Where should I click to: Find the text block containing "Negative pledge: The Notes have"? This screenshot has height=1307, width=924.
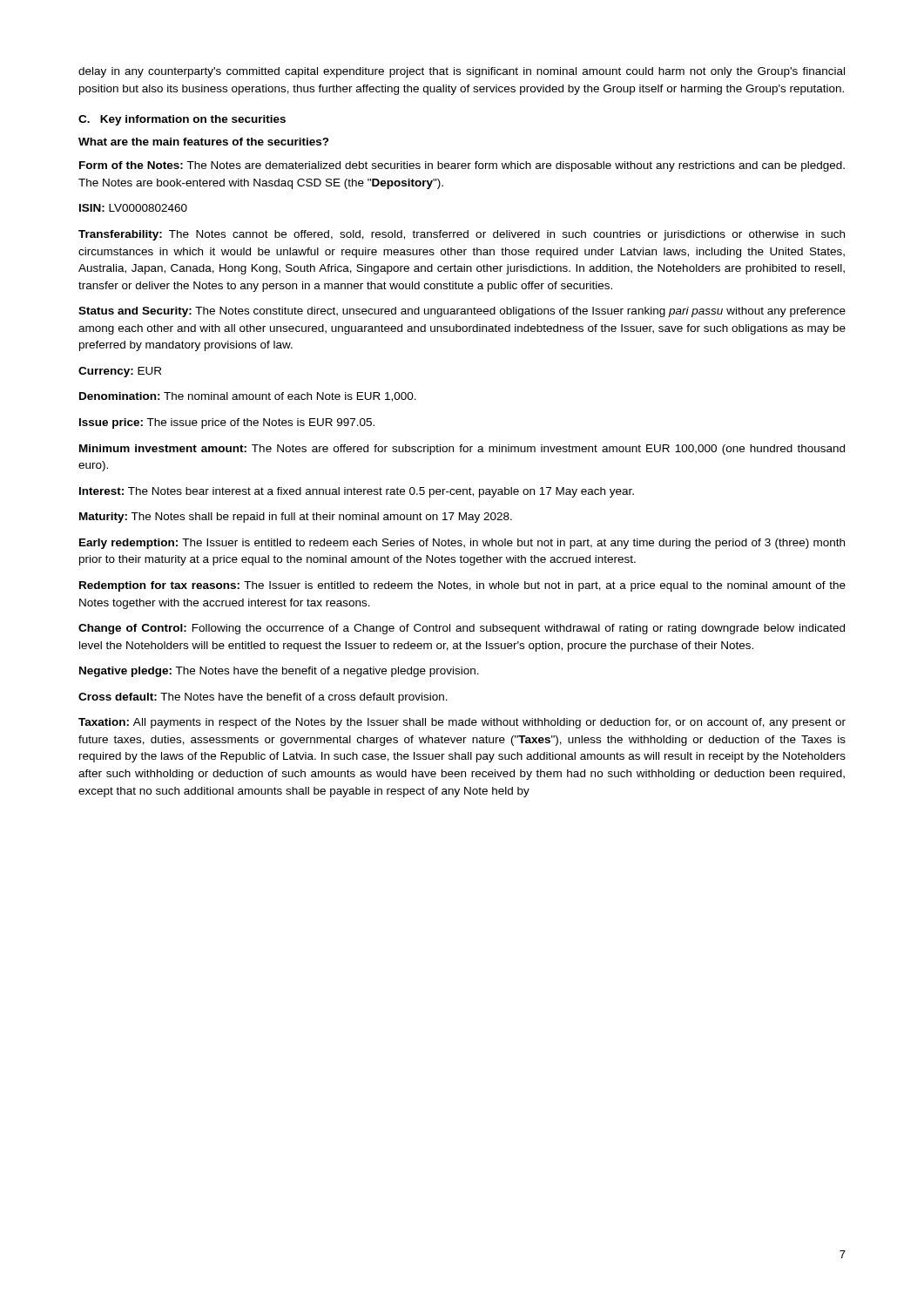click(x=462, y=671)
